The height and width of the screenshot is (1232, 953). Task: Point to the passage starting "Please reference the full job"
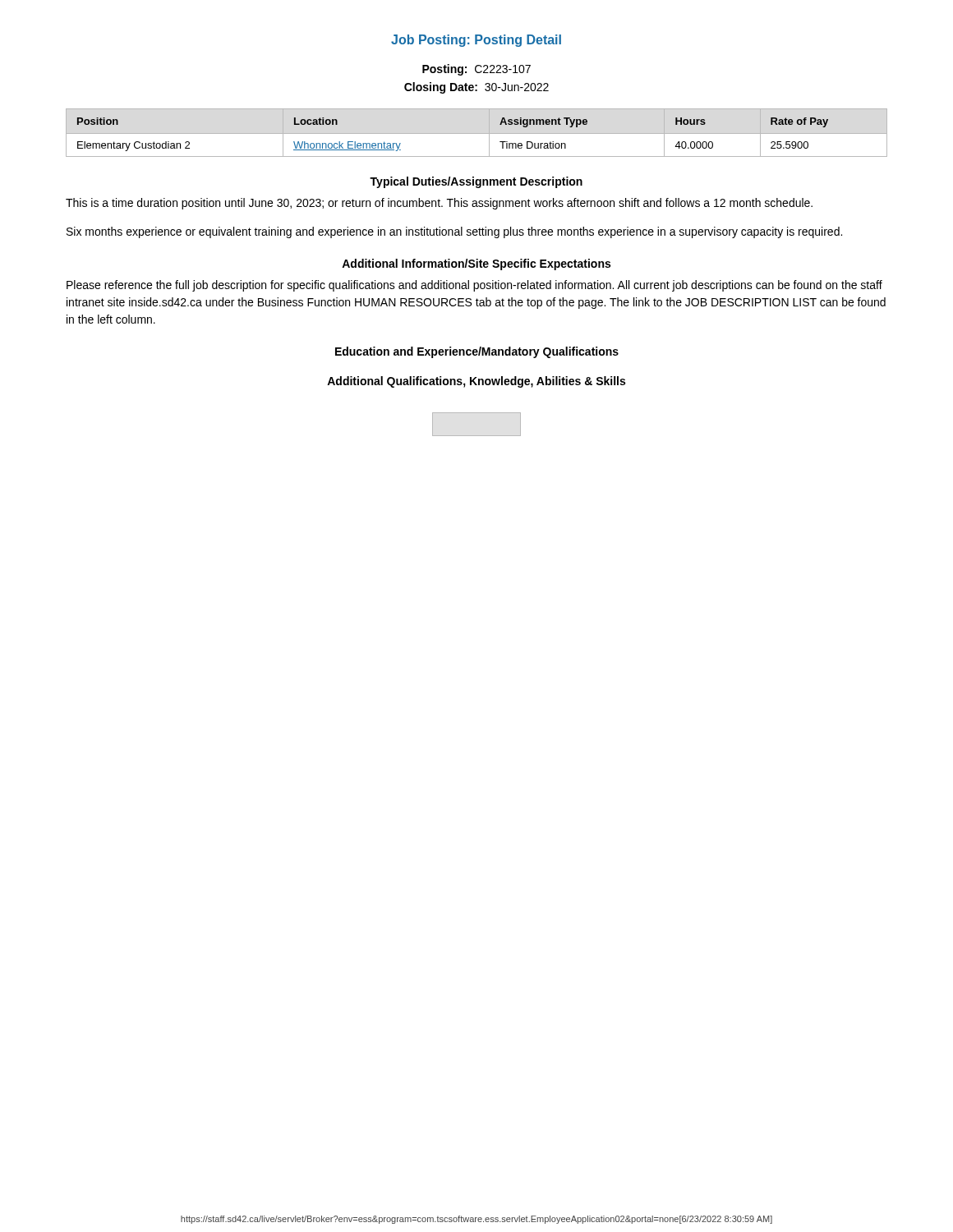476,302
